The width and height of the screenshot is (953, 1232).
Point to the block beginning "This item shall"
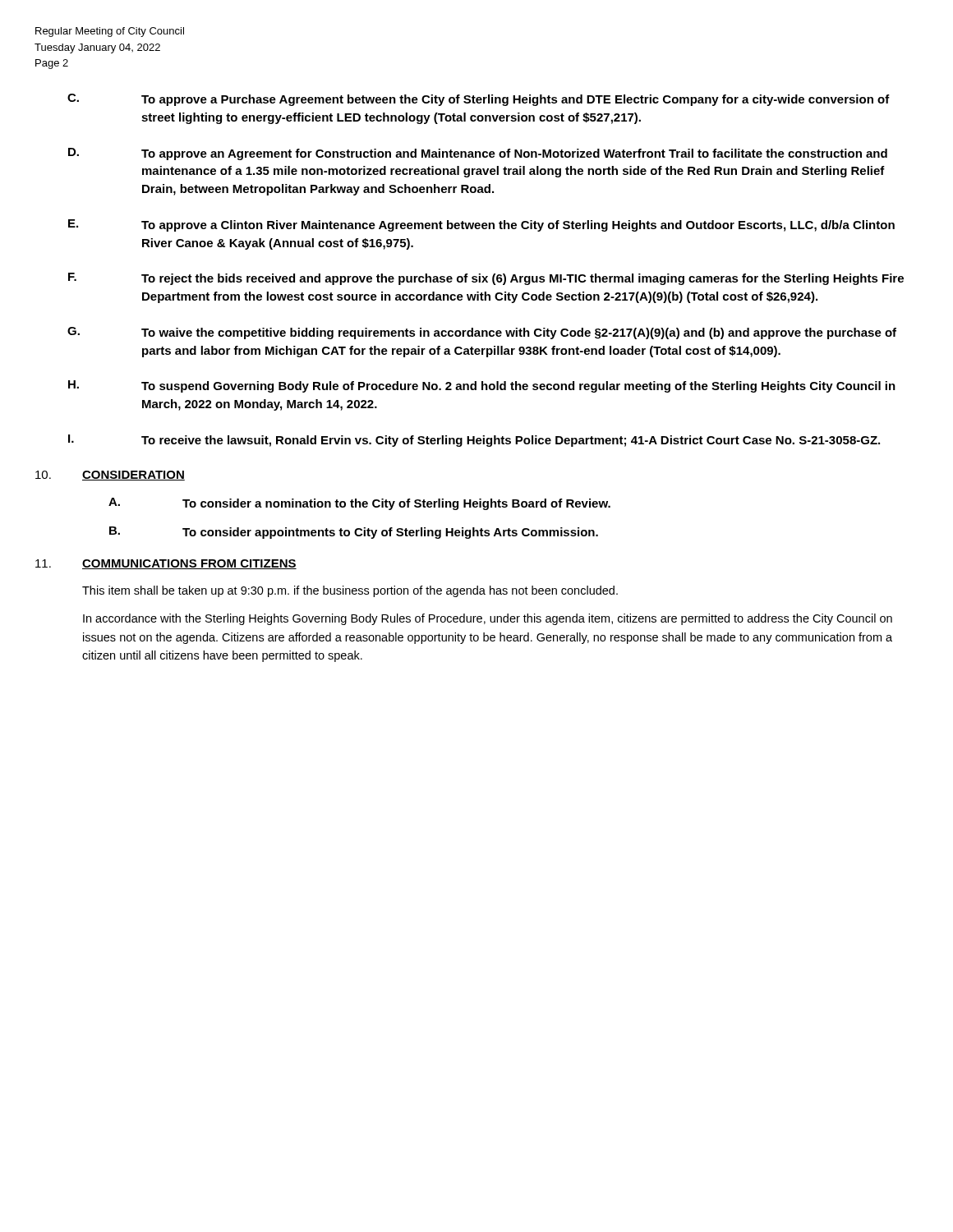click(350, 591)
